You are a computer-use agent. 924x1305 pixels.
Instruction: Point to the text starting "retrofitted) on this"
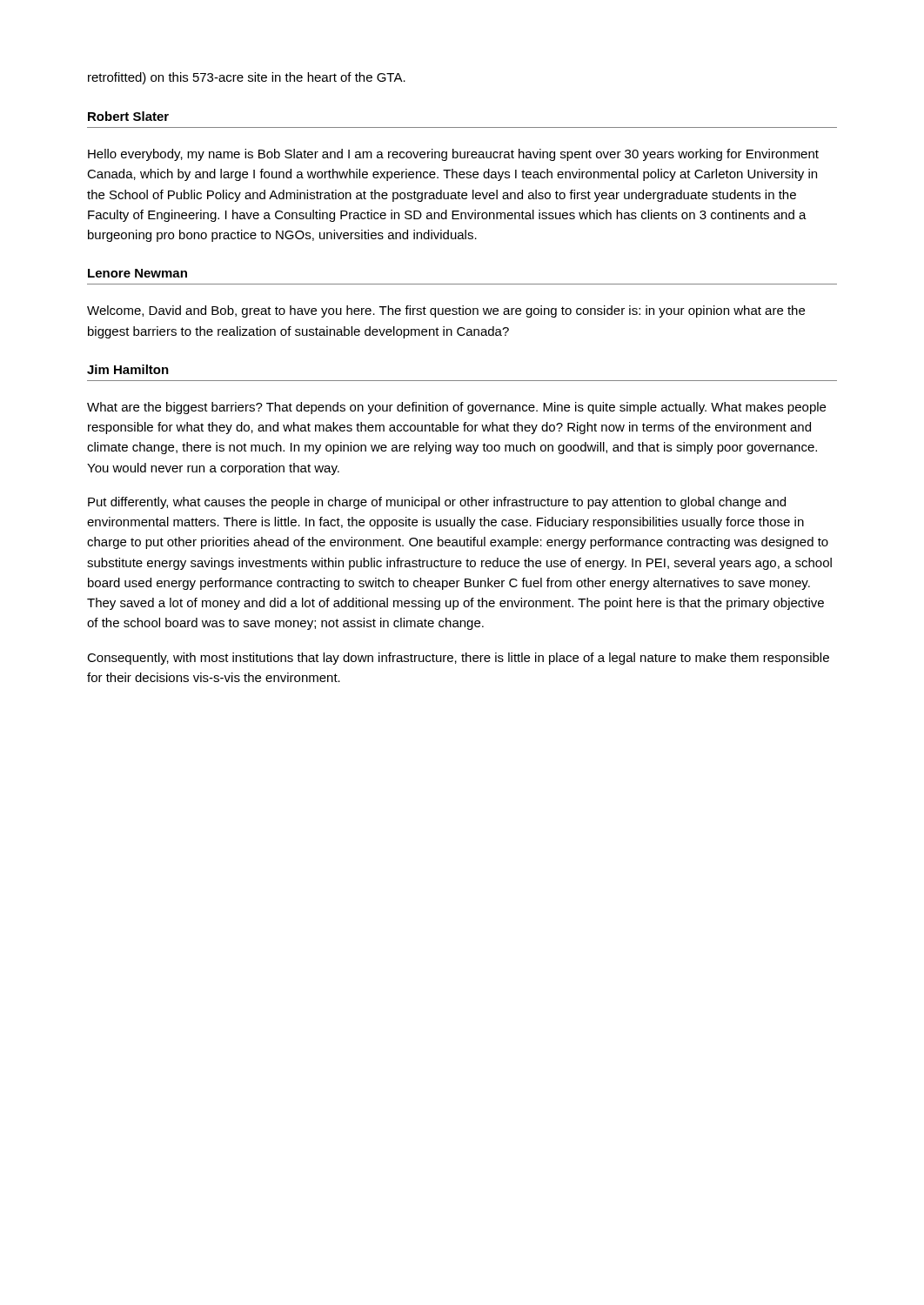coord(246,77)
